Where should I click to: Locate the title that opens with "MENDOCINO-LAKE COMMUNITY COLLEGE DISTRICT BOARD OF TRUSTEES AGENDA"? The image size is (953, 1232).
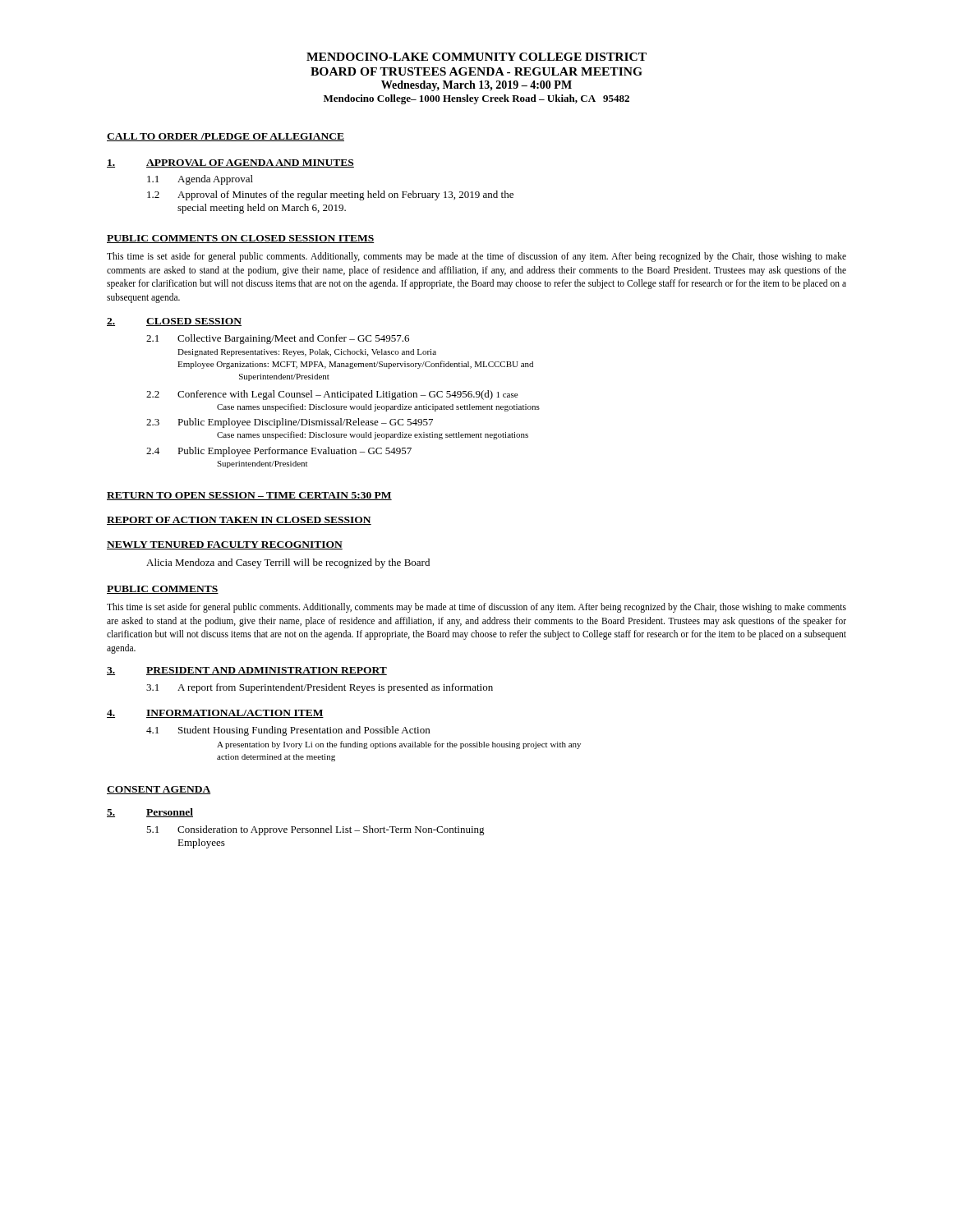[x=476, y=77]
